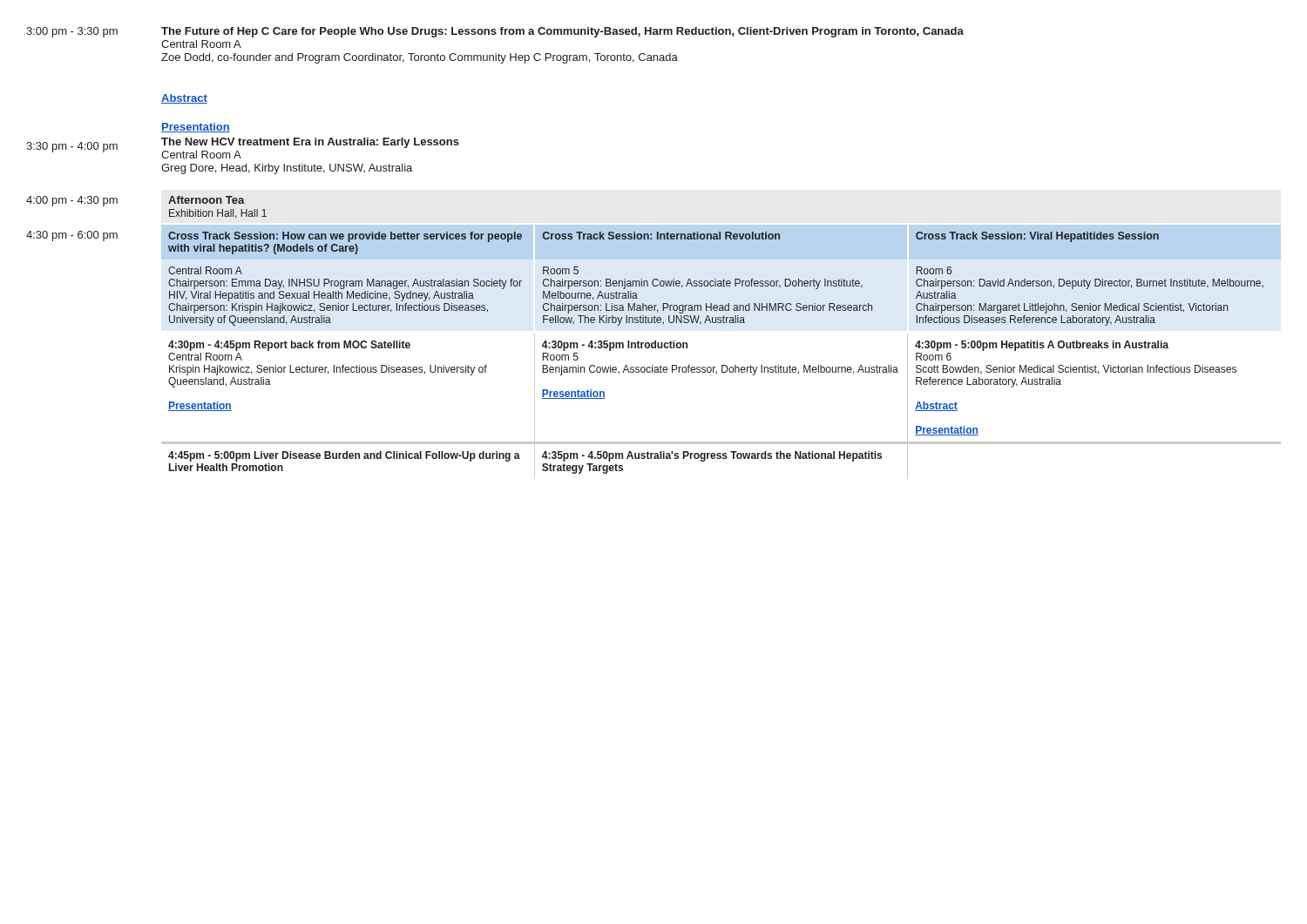1307x924 pixels.
Task: Locate the text with the text "3:00 pm - 3:30 pm"
Action: pyautogui.click(x=72, y=31)
